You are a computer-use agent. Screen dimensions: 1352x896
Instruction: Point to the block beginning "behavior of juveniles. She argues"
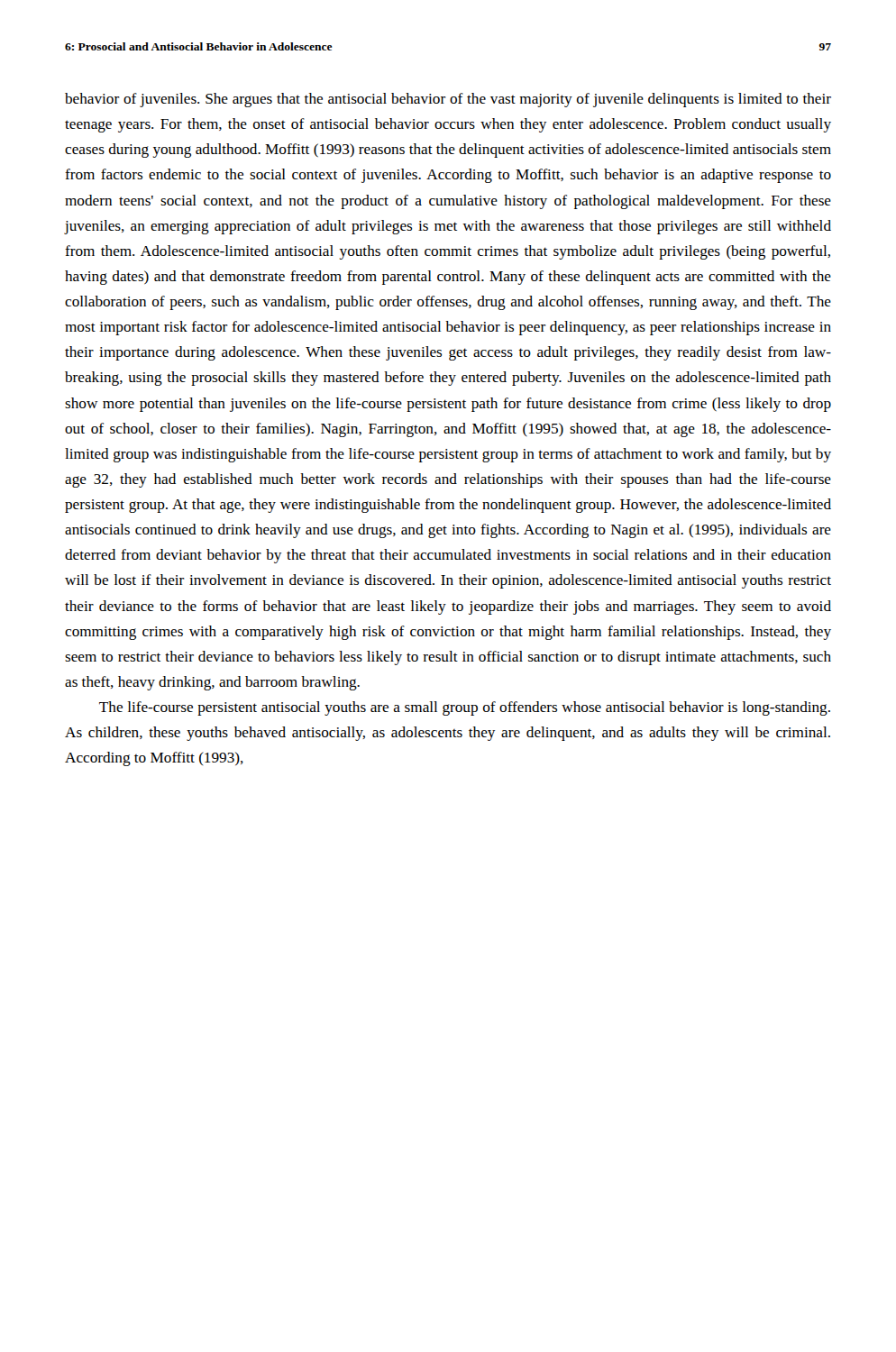click(448, 429)
